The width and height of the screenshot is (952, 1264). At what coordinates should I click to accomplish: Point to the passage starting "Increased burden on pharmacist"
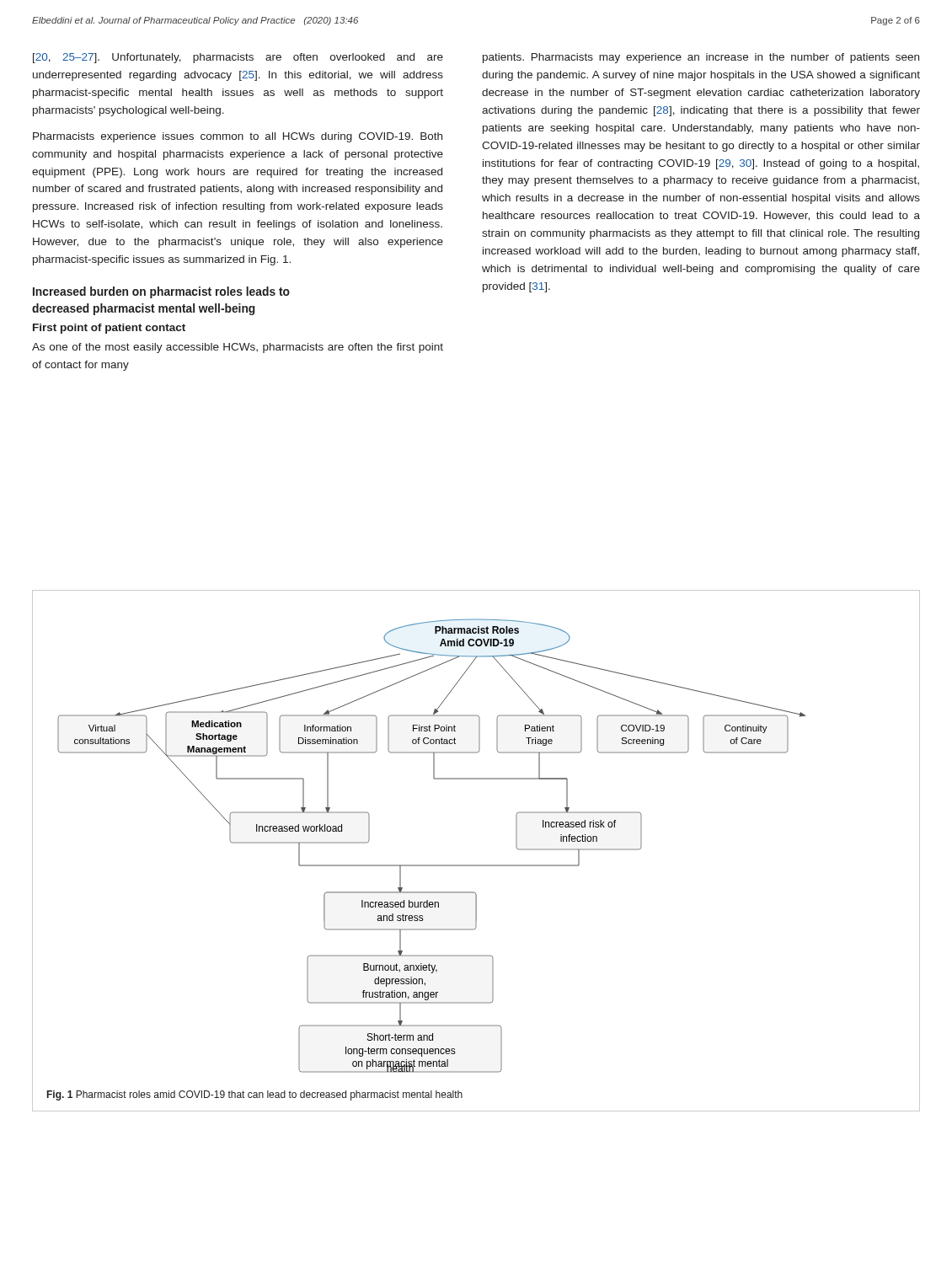click(161, 300)
